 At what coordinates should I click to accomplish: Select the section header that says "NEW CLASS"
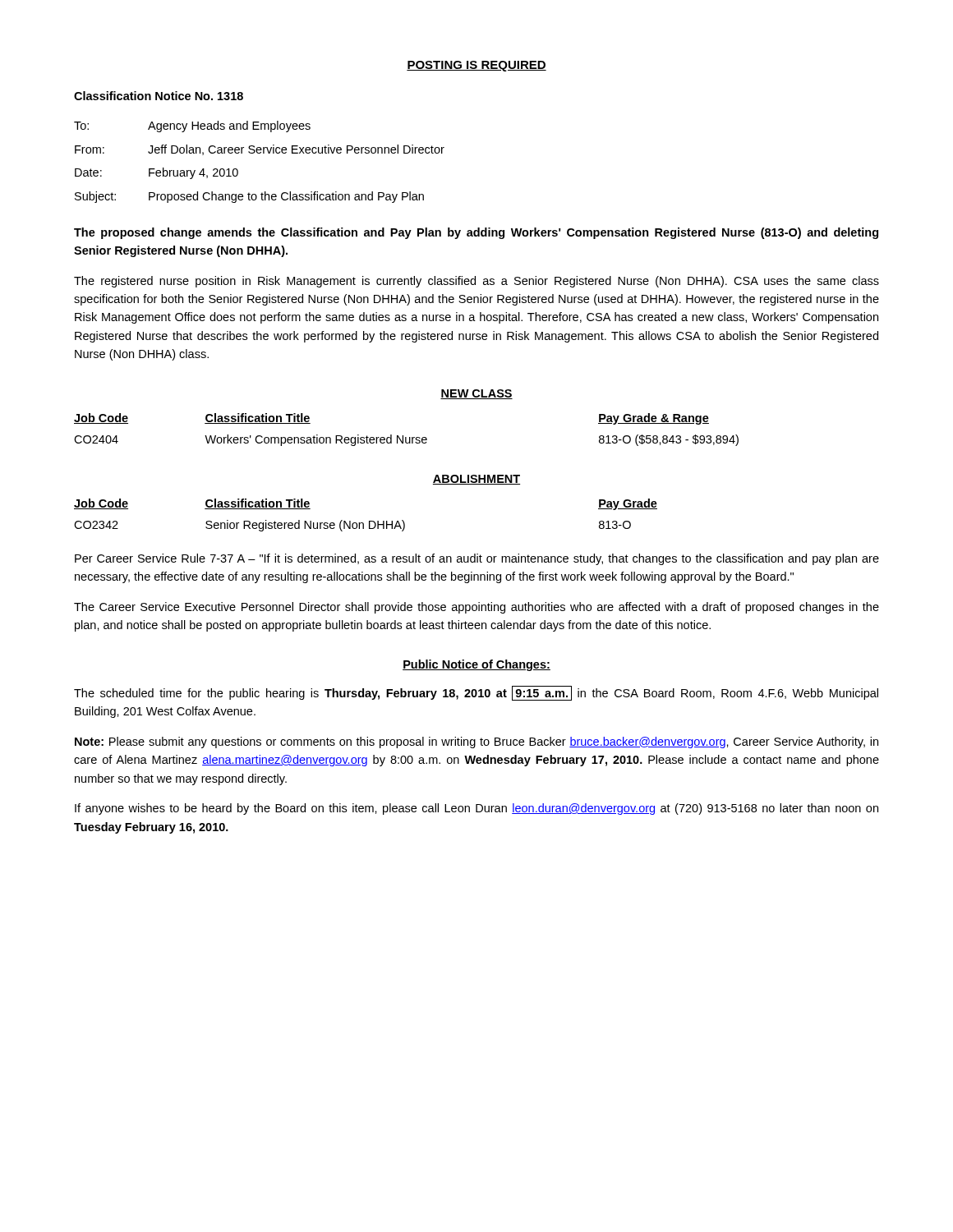[x=476, y=393]
